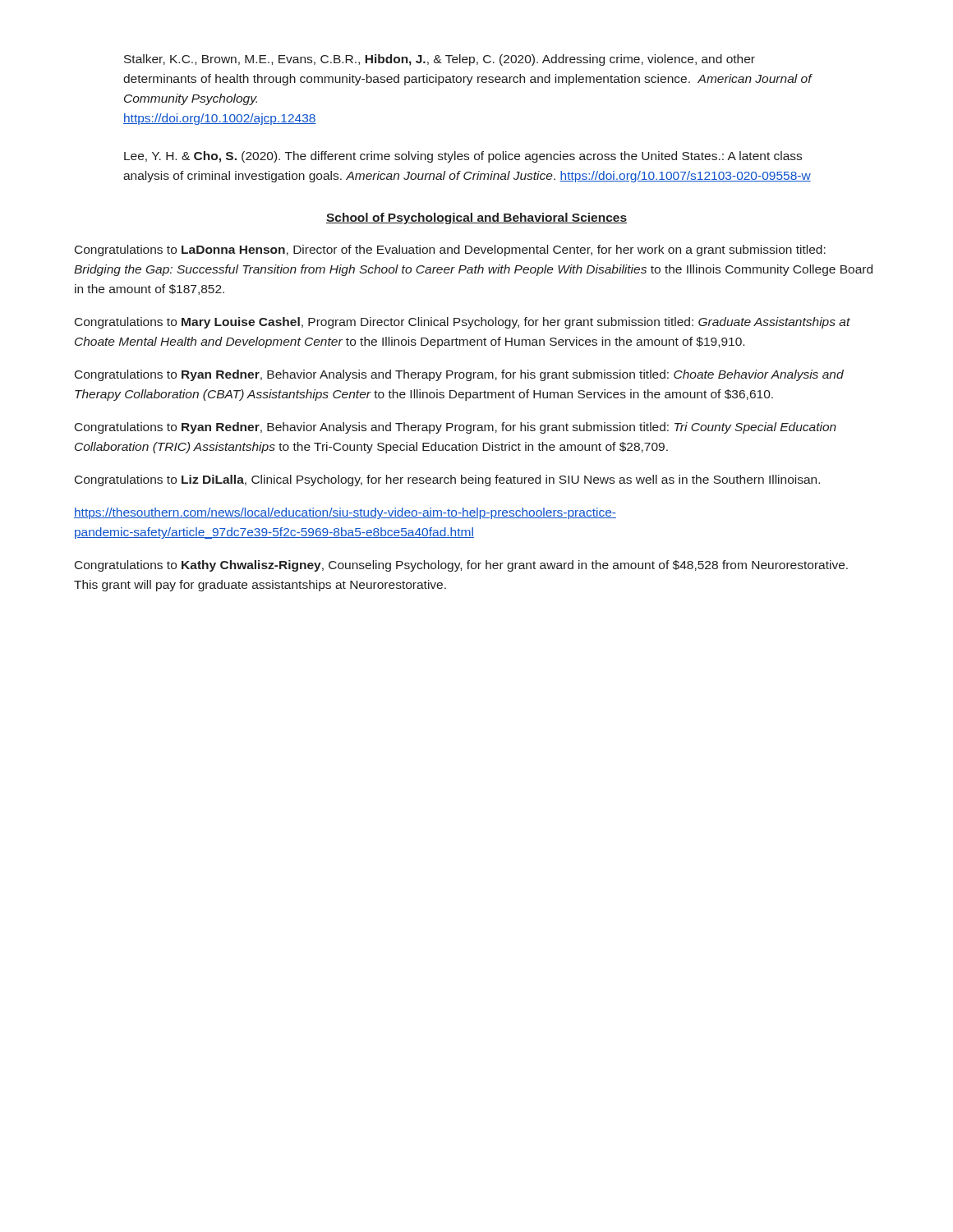
Task: Click on the text block starting "Congratulations to Liz DiLalla,"
Action: pos(448,479)
